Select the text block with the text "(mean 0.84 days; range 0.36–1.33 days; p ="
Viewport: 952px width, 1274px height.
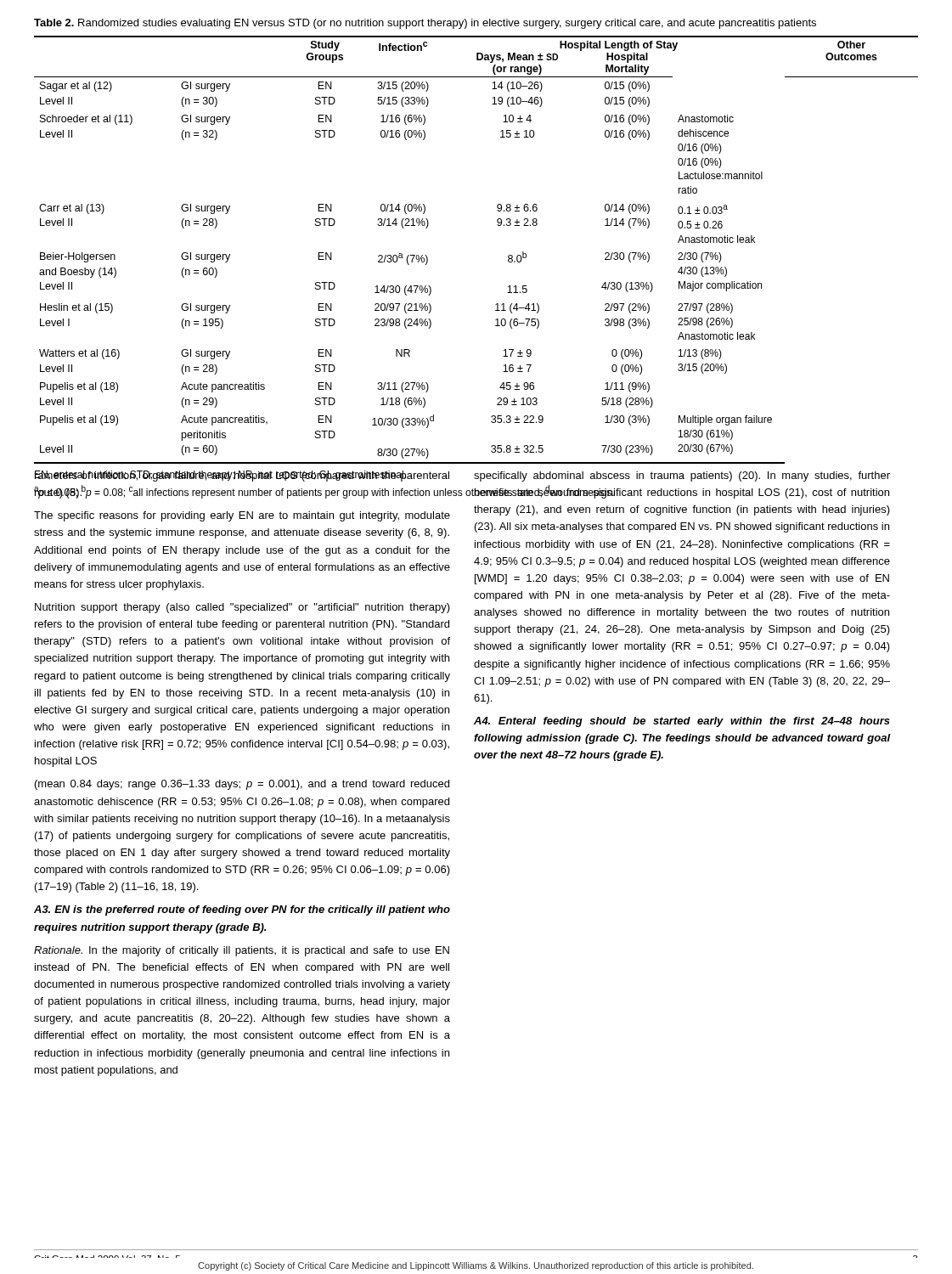click(x=242, y=835)
